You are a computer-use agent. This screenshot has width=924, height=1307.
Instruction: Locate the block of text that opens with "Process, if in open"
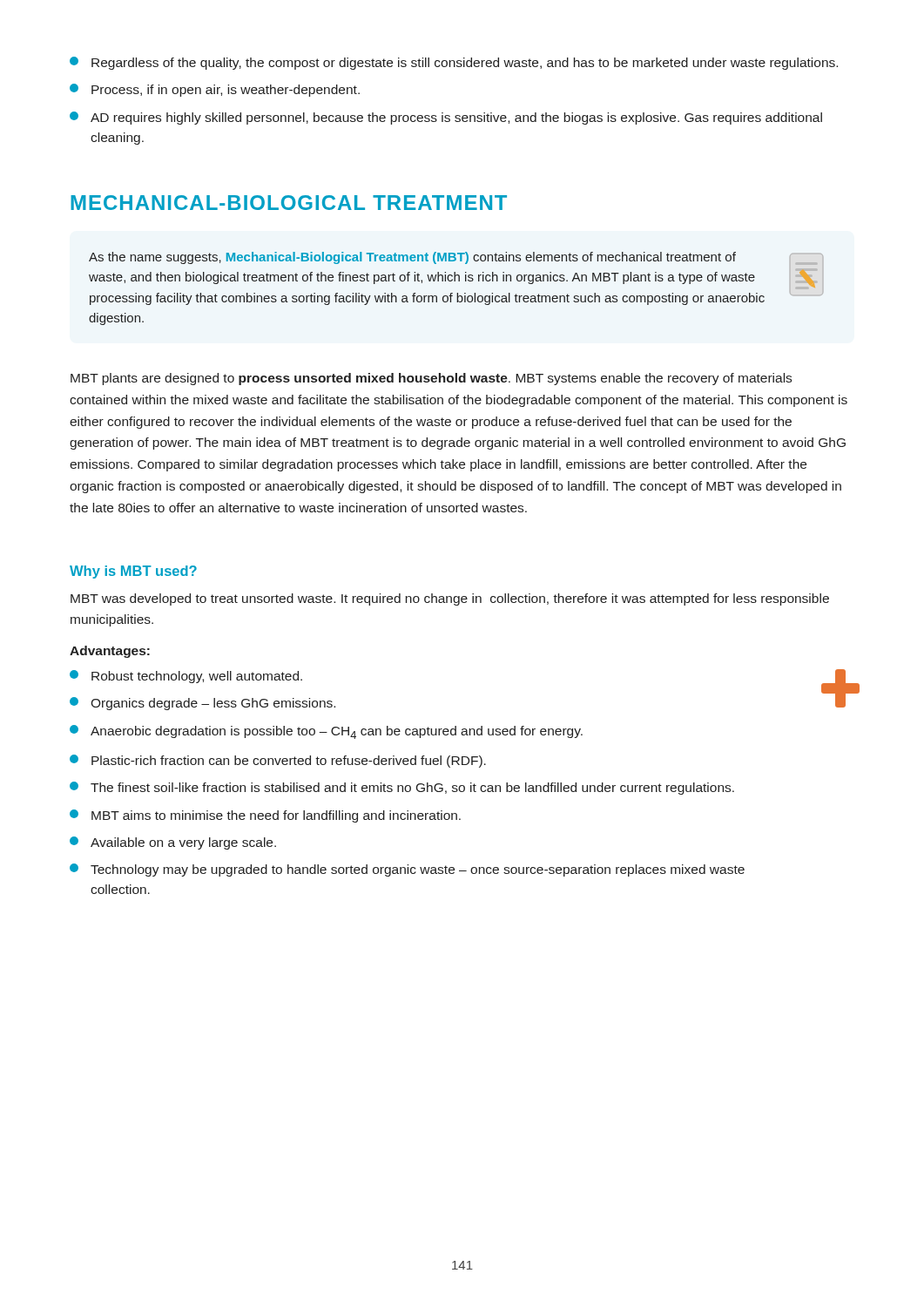(x=215, y=90)
